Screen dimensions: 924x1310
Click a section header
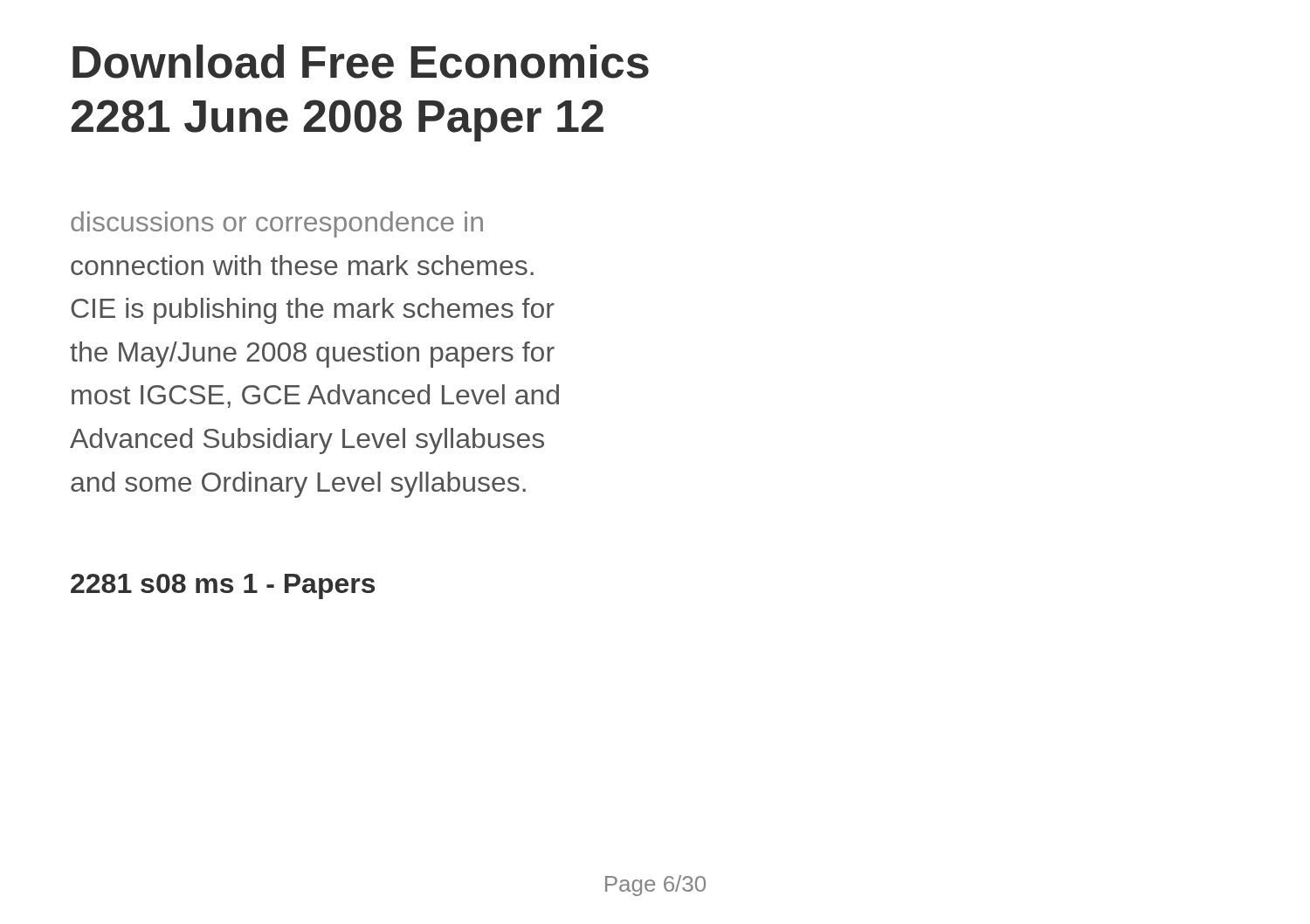223,583
